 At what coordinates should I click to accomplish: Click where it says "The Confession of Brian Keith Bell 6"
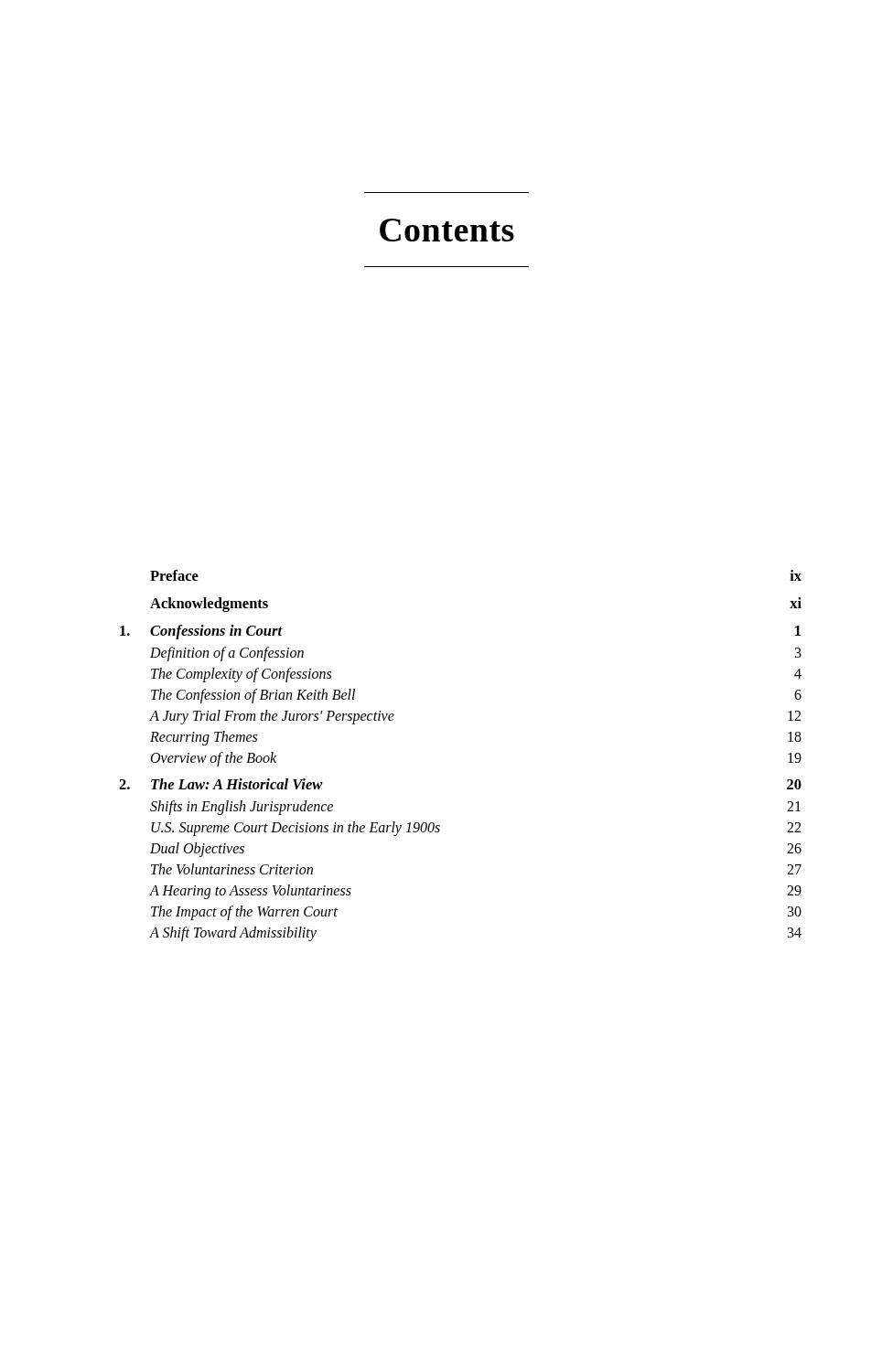click(x=250, y=696)
